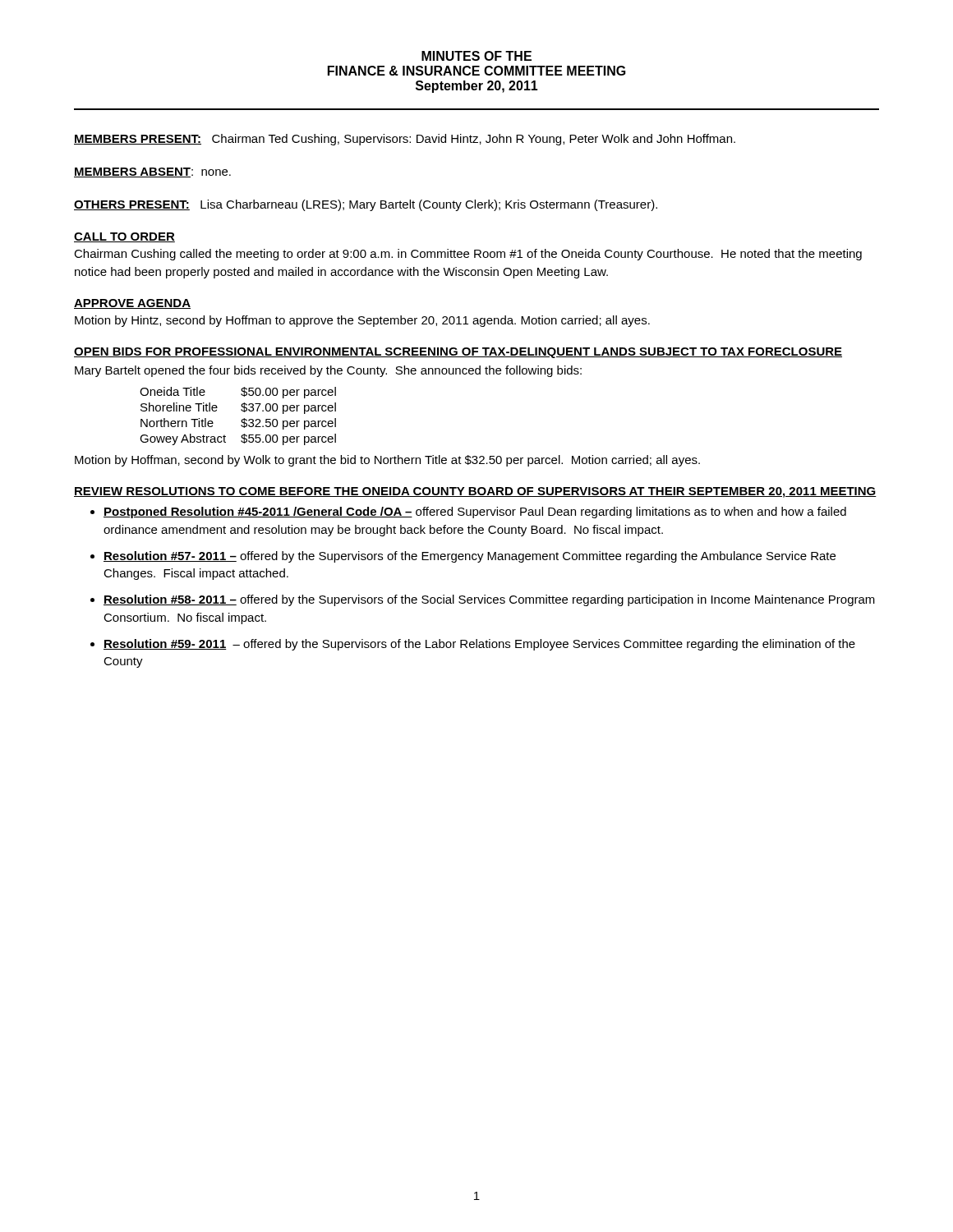
Task: Locate the text starting "REVIEW RESOLUTIONS TO"
Action: (x=475, y=491)
